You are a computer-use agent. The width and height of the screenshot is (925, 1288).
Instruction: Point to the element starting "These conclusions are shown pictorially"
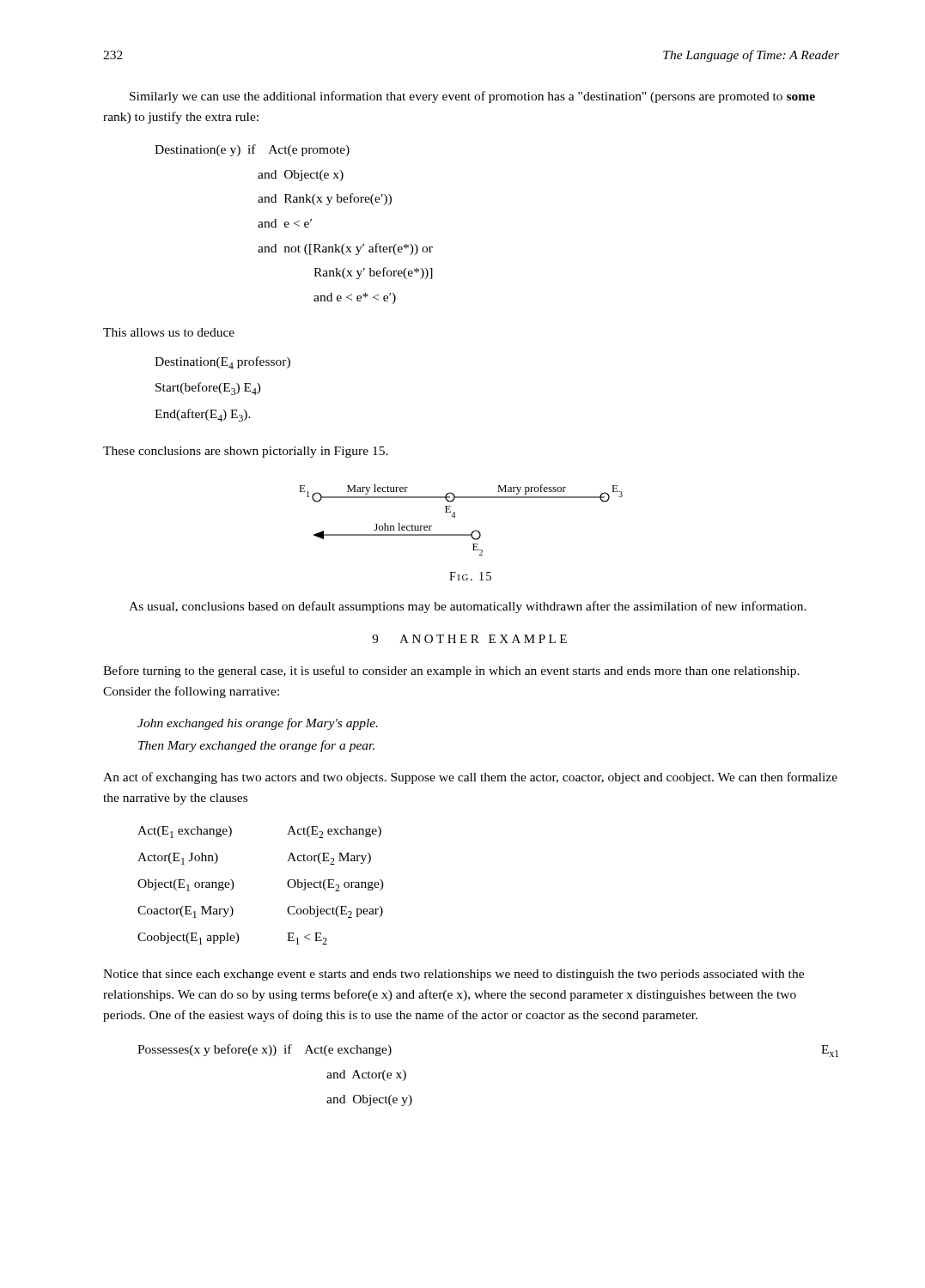point(246,450)
